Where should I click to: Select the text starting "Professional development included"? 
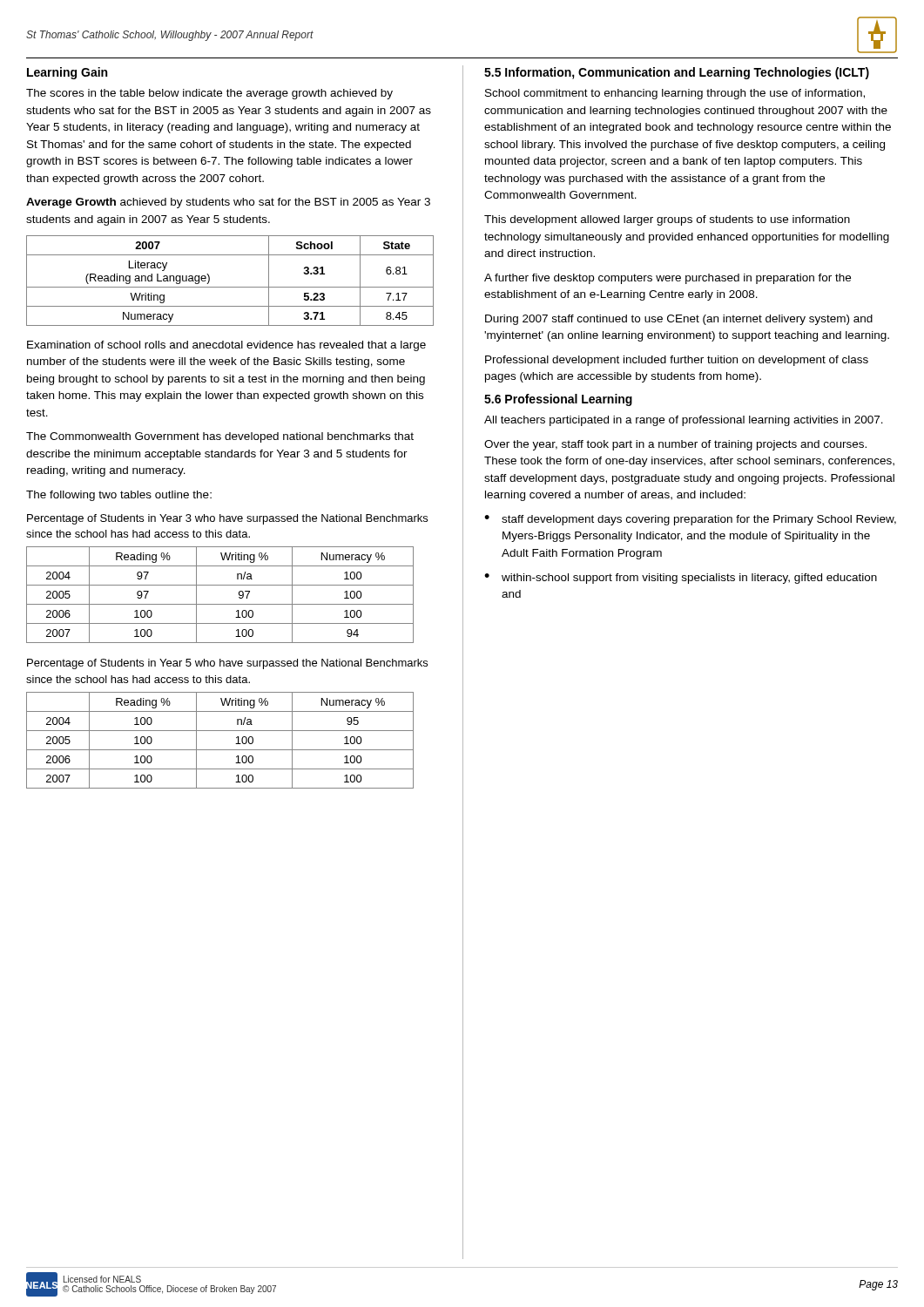pos(691,368)
